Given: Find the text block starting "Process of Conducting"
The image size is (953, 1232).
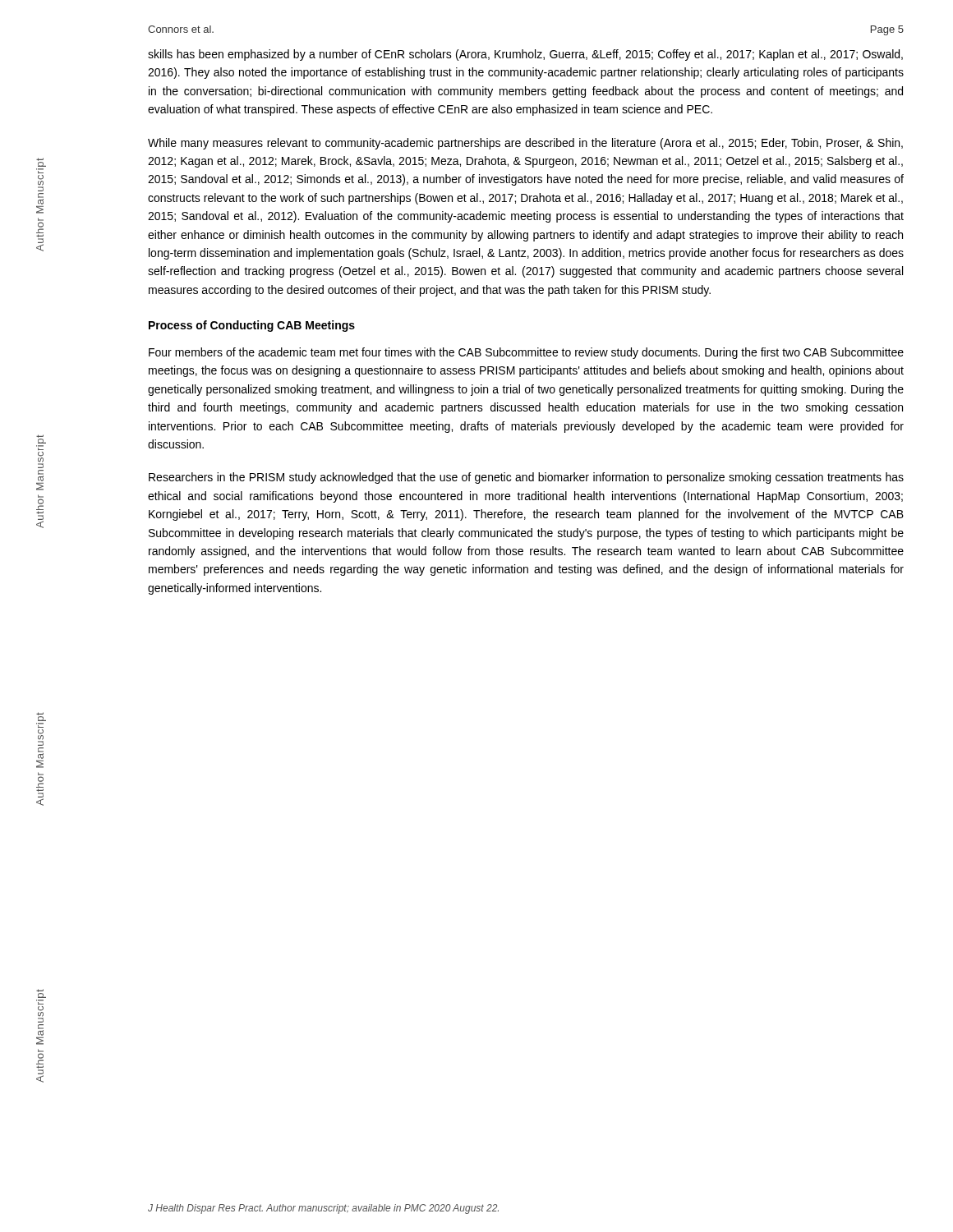Looking at the screenshot, I should [x=251, y=325].
